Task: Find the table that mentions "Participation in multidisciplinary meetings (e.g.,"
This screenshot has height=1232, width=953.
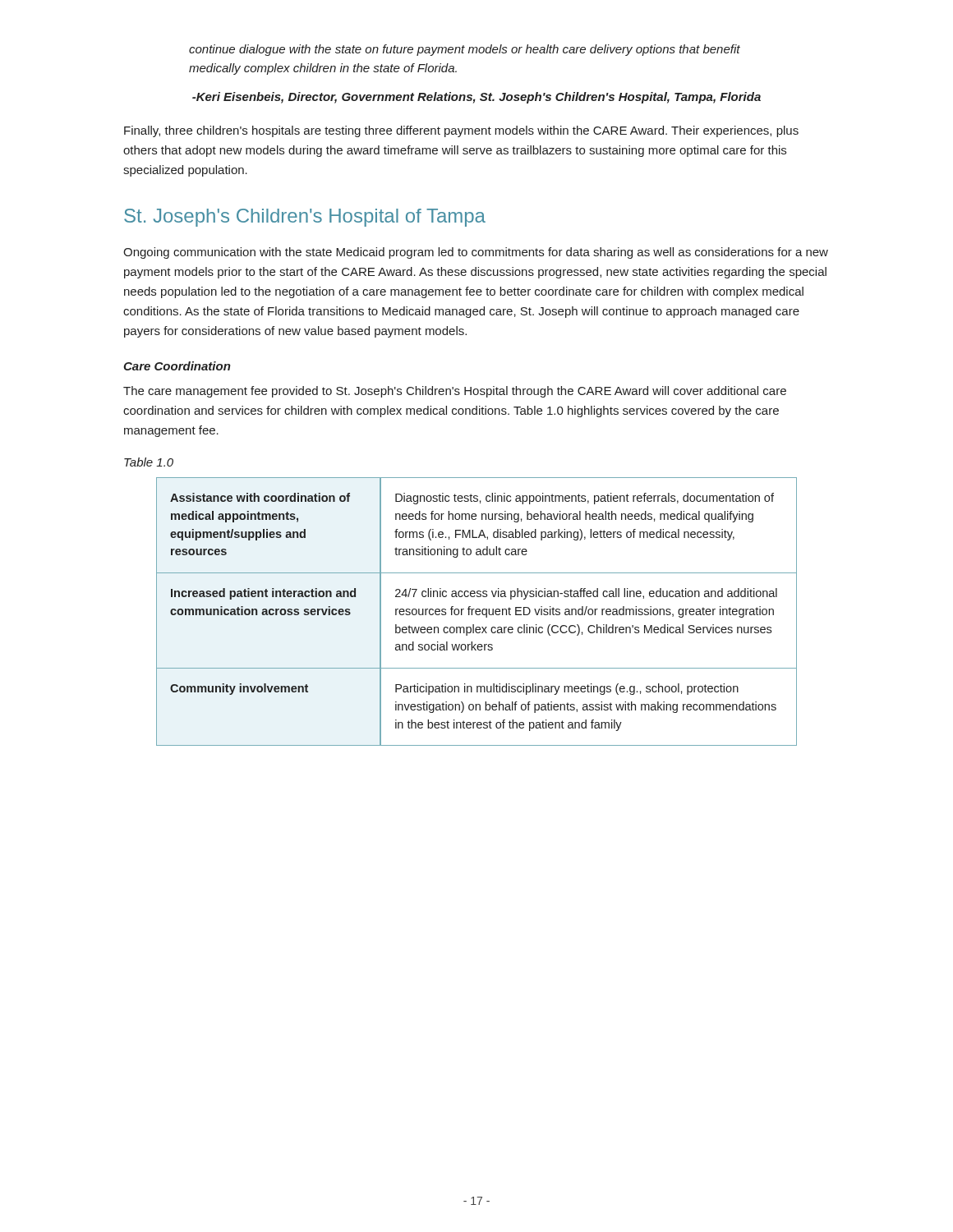Action: click(x=476, y=612)
